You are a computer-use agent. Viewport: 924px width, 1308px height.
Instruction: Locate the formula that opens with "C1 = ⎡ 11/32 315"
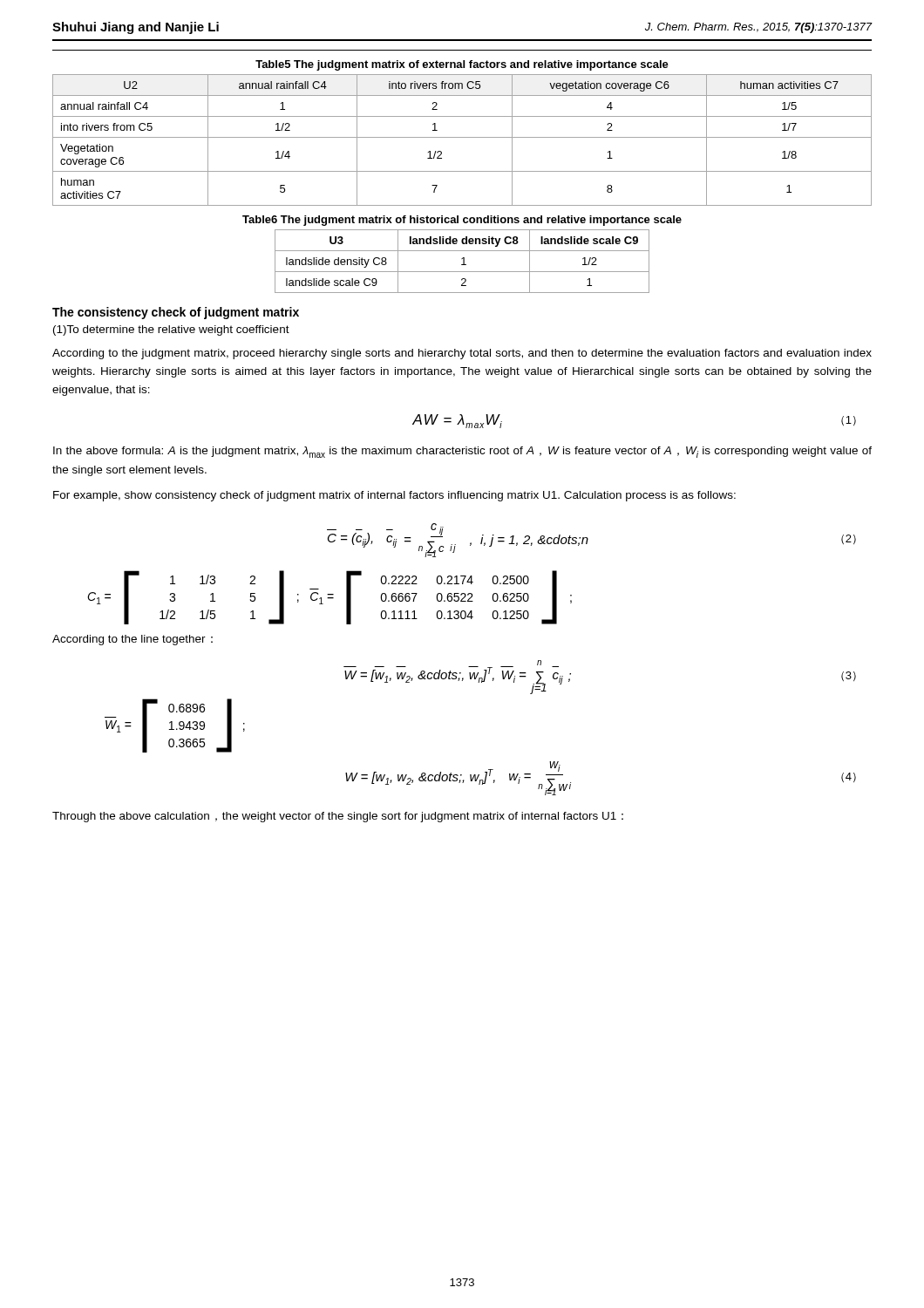click(x=330, y=597)
